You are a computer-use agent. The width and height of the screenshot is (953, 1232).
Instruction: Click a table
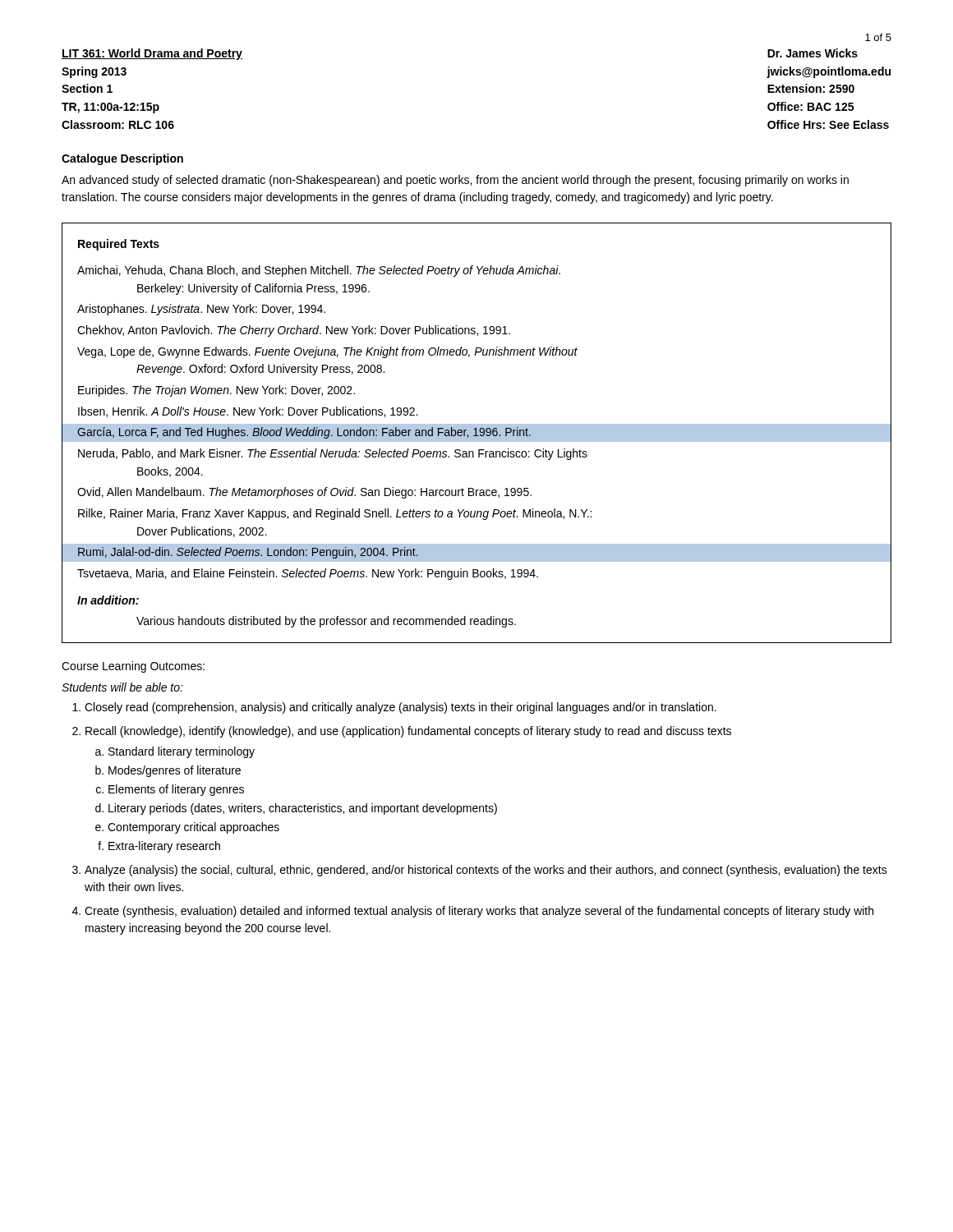(x=476, y=433)
